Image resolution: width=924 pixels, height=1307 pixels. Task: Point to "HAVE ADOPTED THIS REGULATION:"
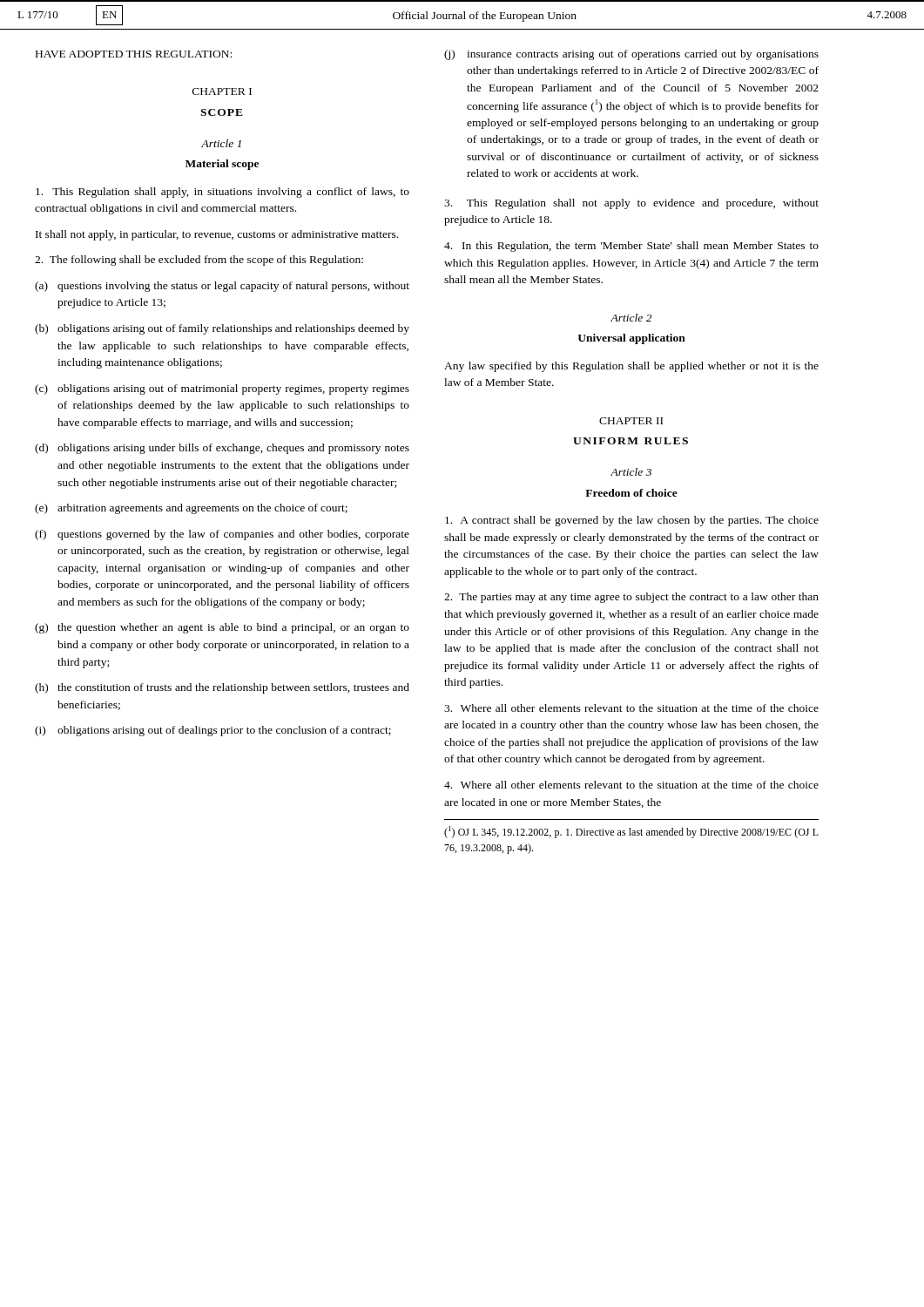(134, 53)
